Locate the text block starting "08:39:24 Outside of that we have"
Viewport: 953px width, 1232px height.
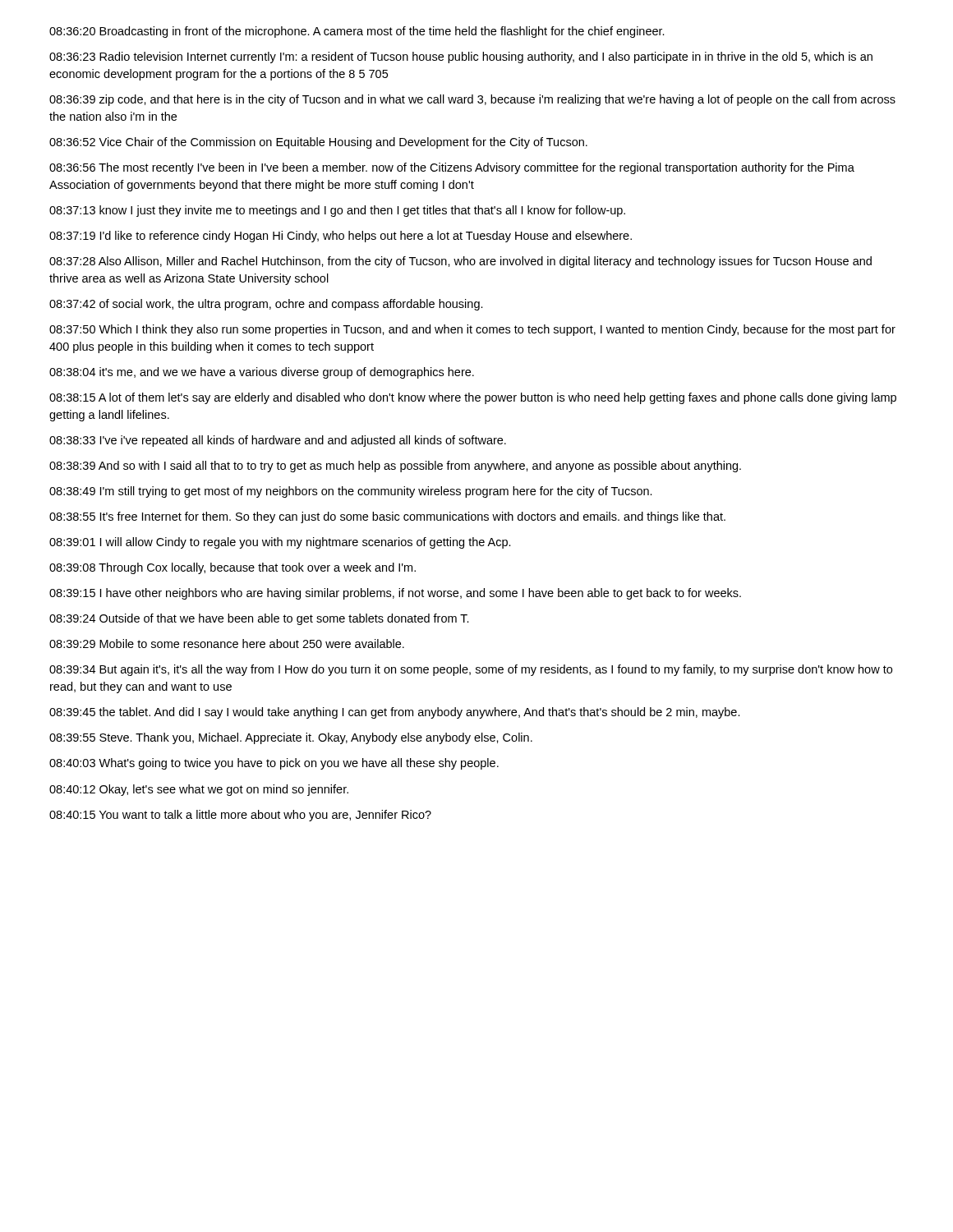[259, 619]
